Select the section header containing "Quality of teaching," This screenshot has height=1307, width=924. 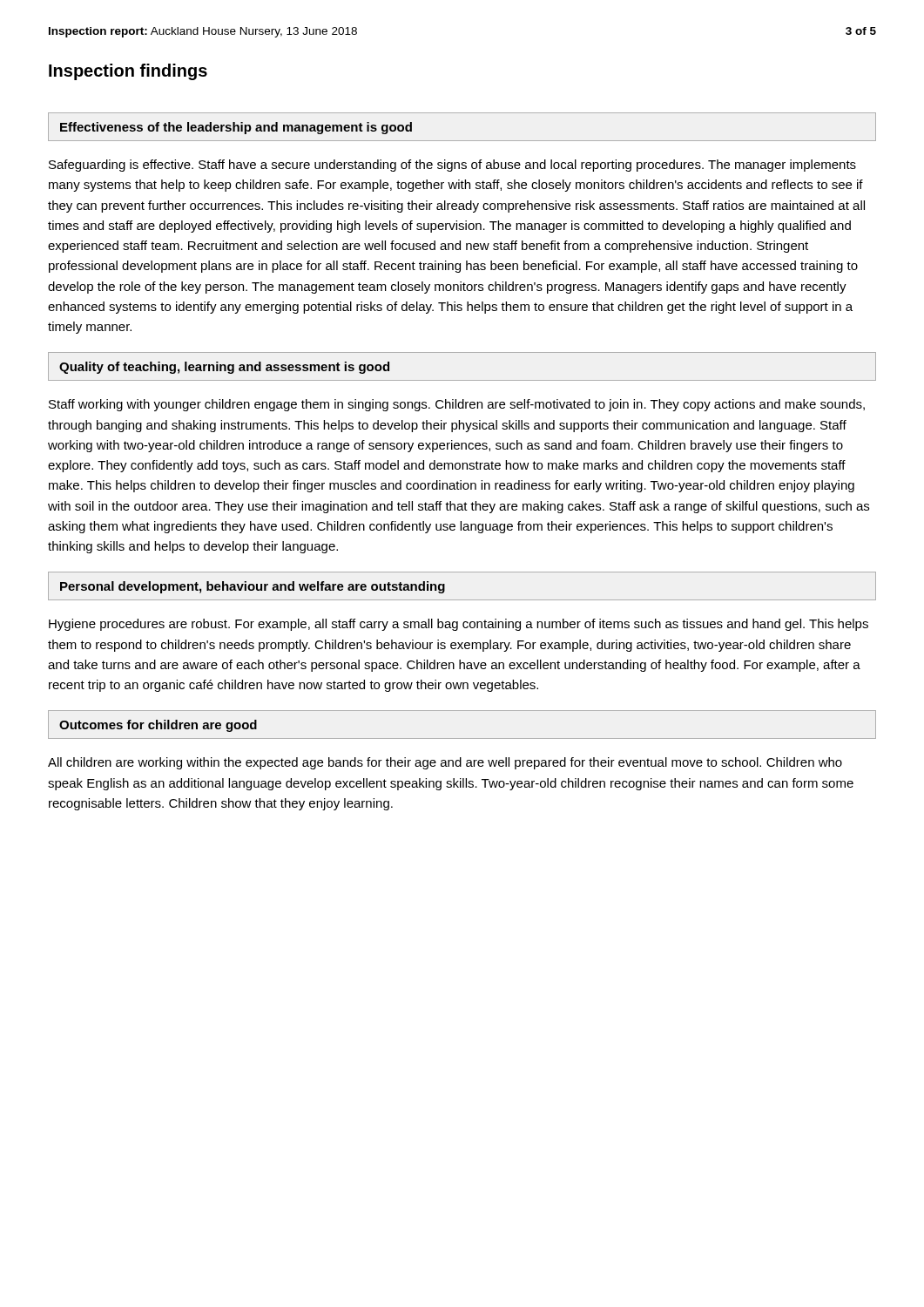pyautogui.click(x=462, y=367)
